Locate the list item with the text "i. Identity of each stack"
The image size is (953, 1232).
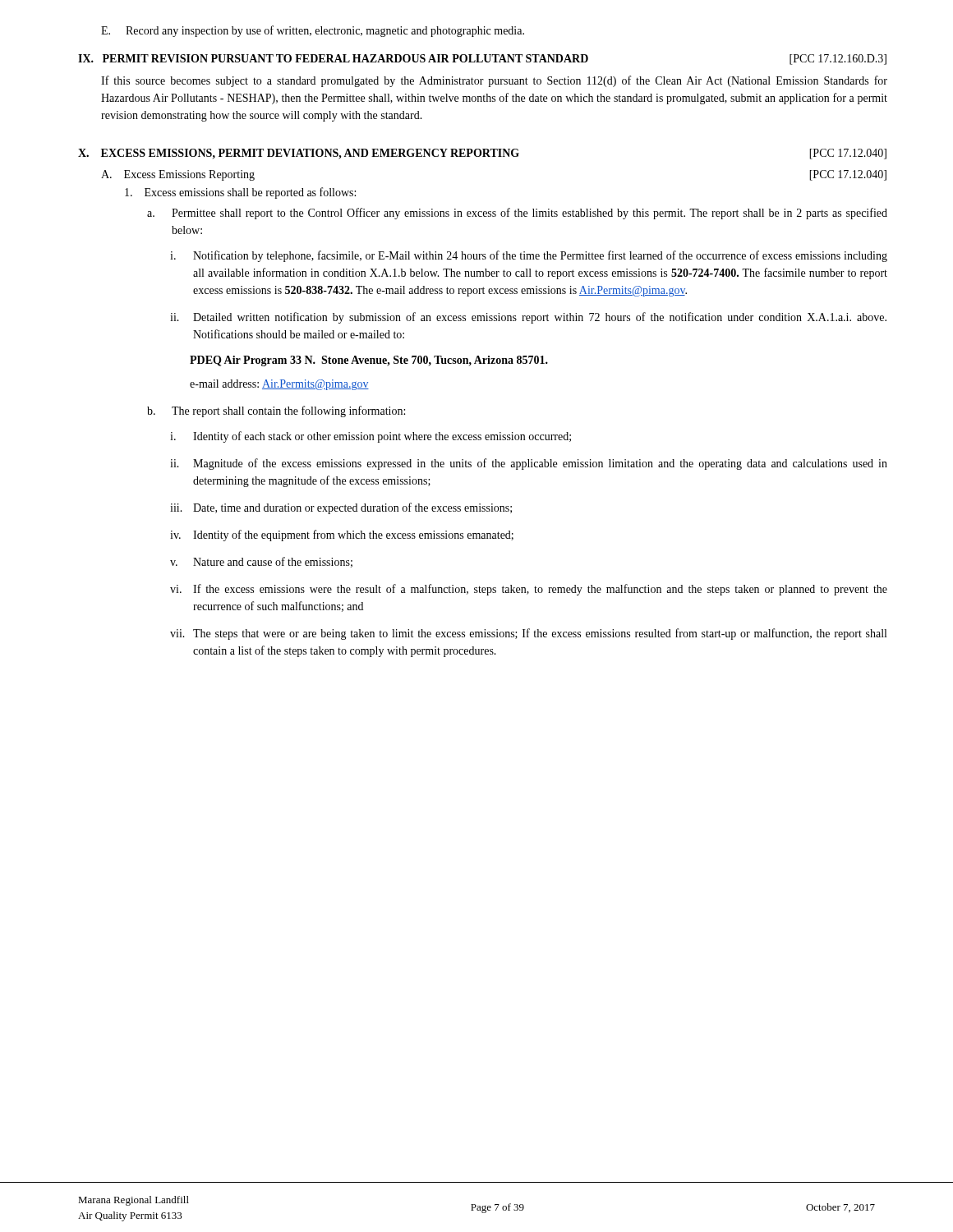[x=529, y=436]
